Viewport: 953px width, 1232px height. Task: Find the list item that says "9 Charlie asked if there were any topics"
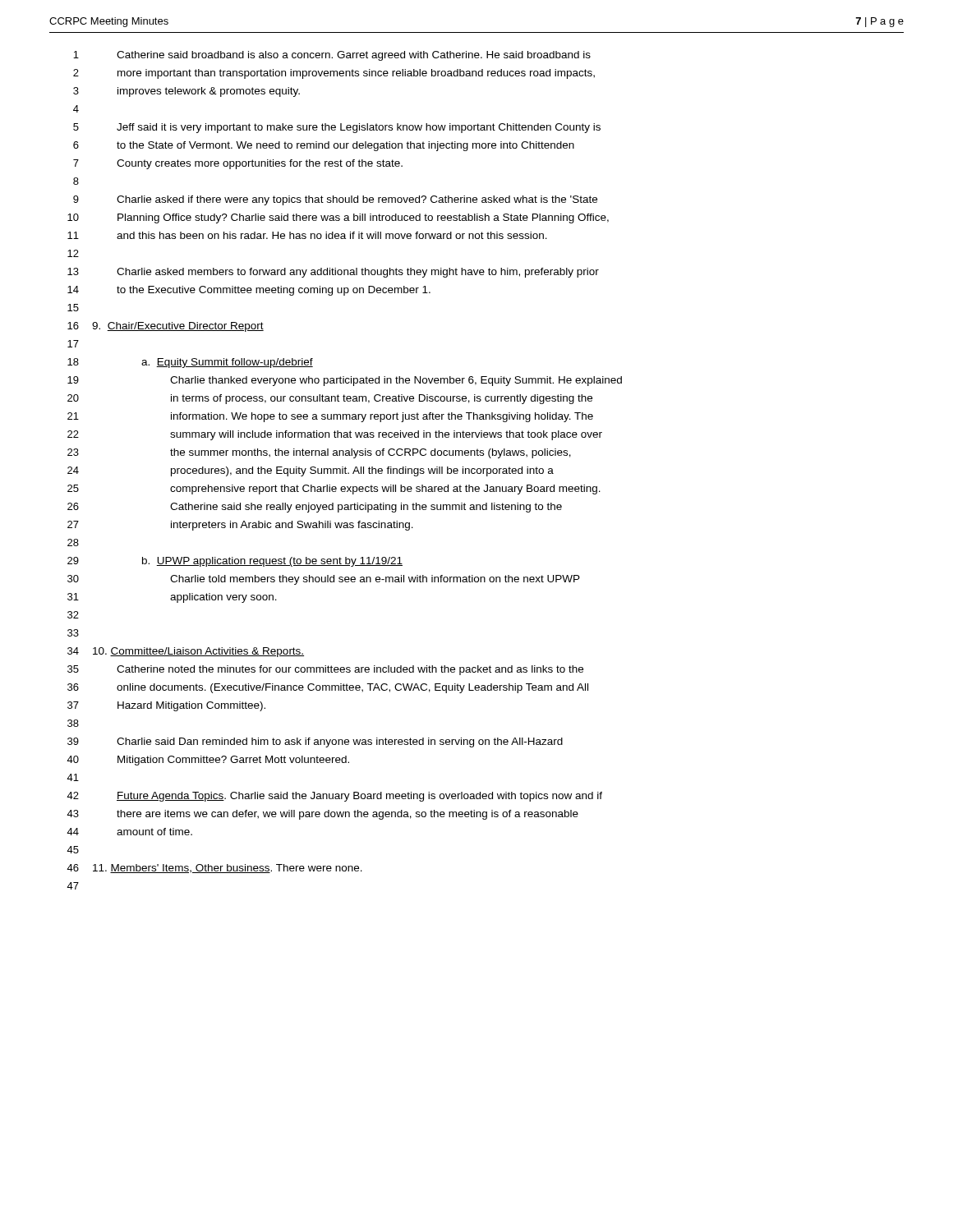[476, 200]
